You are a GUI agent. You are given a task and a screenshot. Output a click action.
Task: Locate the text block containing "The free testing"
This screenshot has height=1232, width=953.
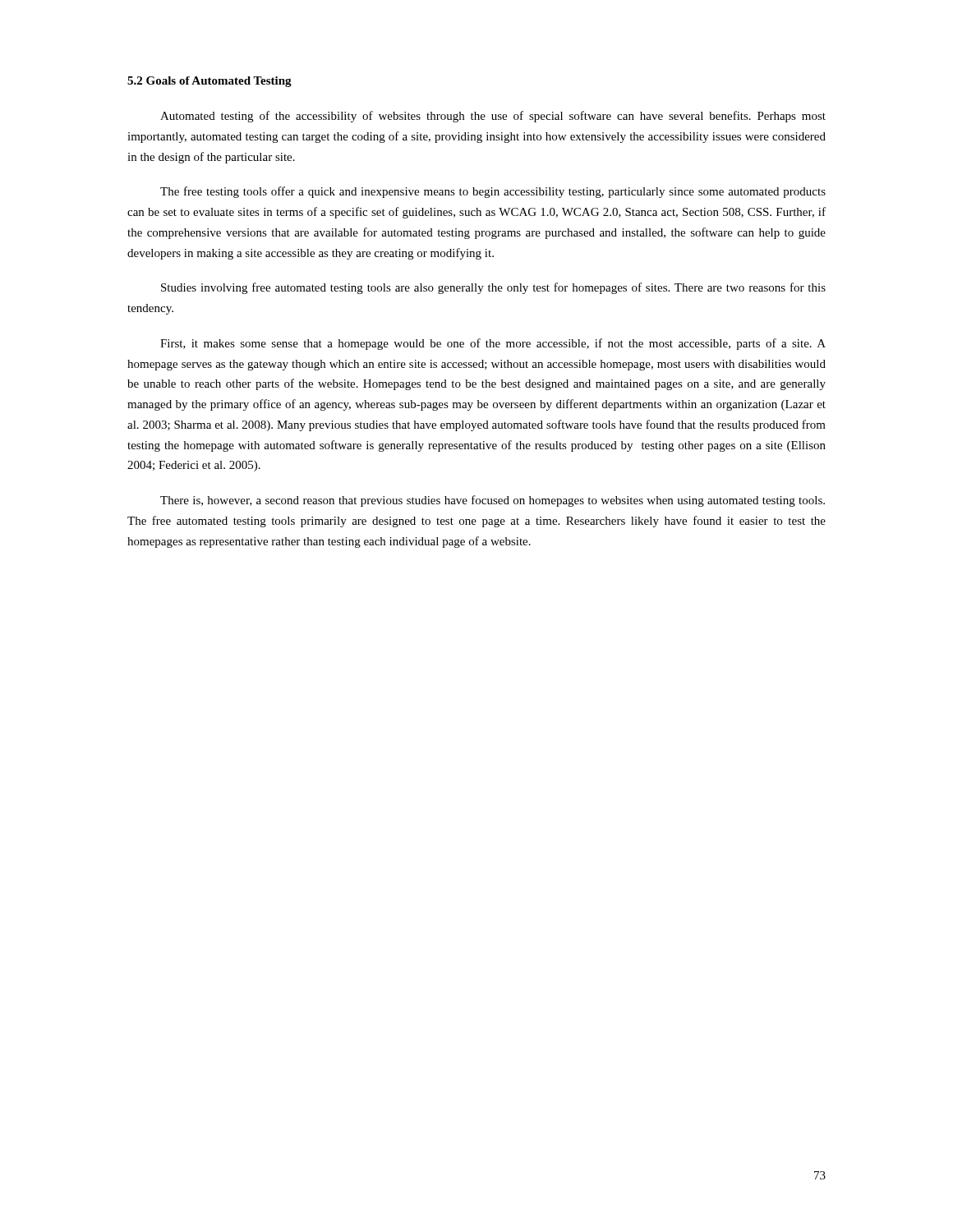pos(476,222)
